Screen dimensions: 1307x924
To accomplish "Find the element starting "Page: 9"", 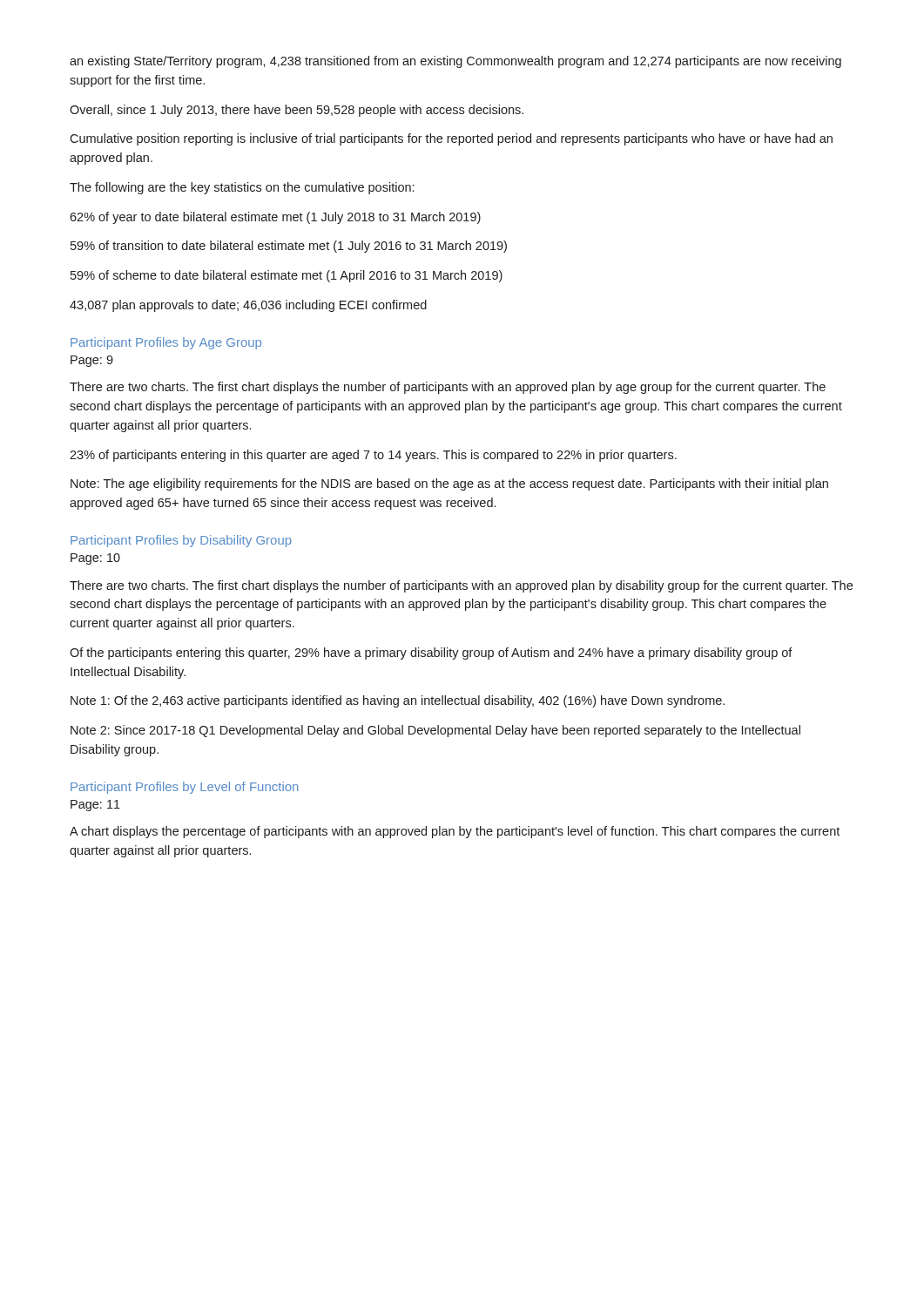I will point(91,359).
